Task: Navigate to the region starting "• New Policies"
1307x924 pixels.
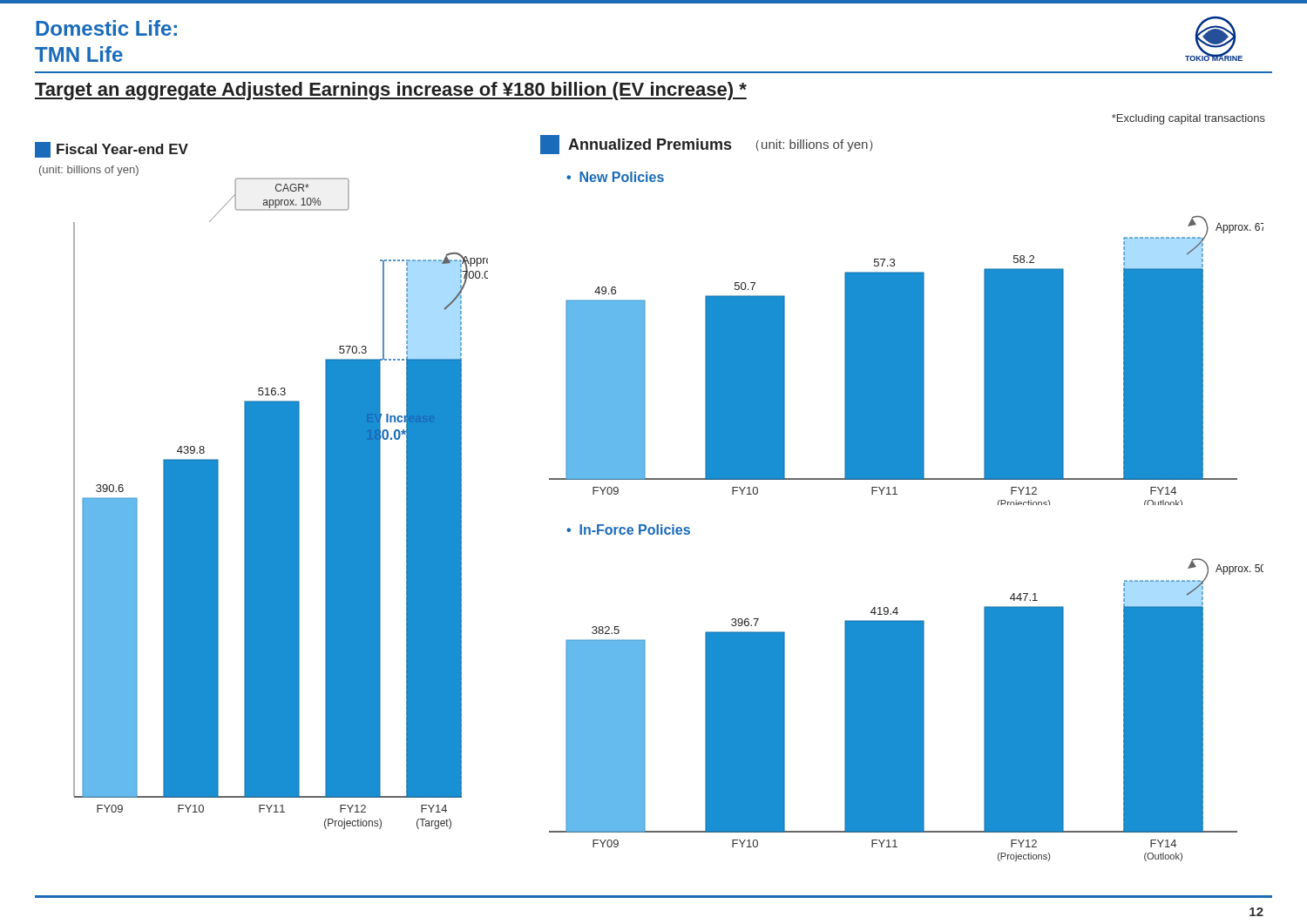Action: click(x=615, y=177)
